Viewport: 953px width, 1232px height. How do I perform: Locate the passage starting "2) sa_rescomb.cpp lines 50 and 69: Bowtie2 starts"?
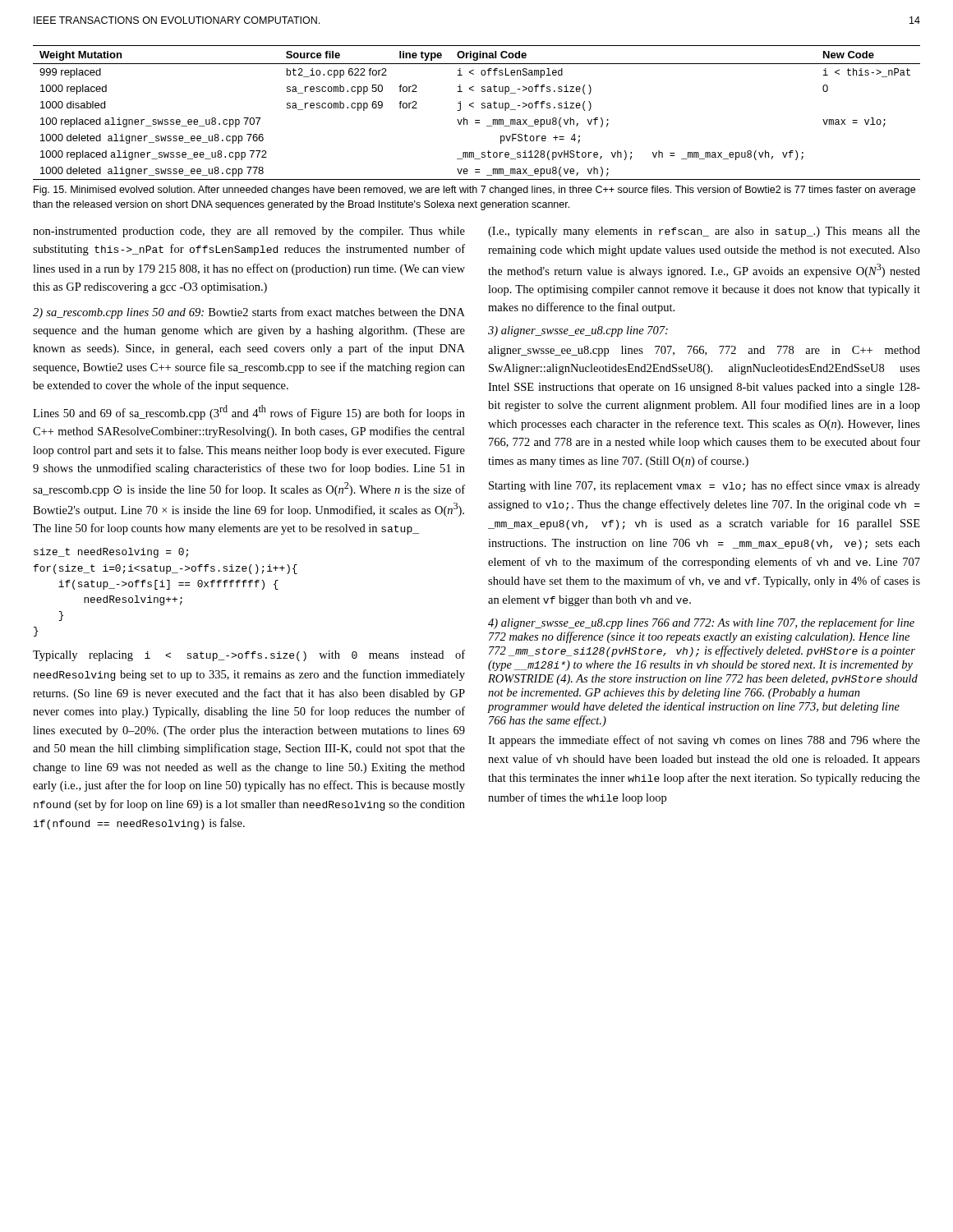tap(249, 349)
